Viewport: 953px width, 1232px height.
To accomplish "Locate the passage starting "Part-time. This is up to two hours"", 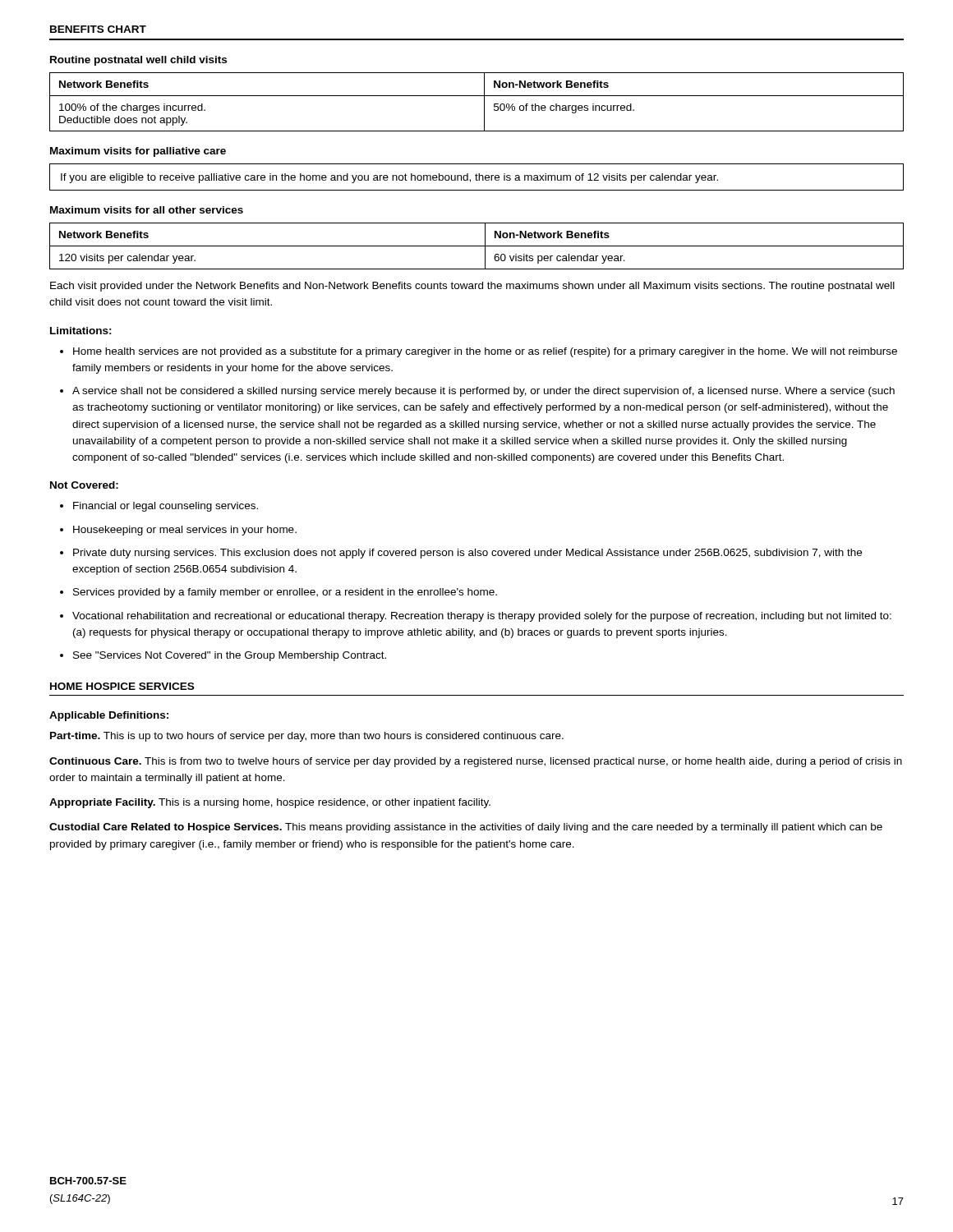I will pyautogui.click(x=307, y=736).
